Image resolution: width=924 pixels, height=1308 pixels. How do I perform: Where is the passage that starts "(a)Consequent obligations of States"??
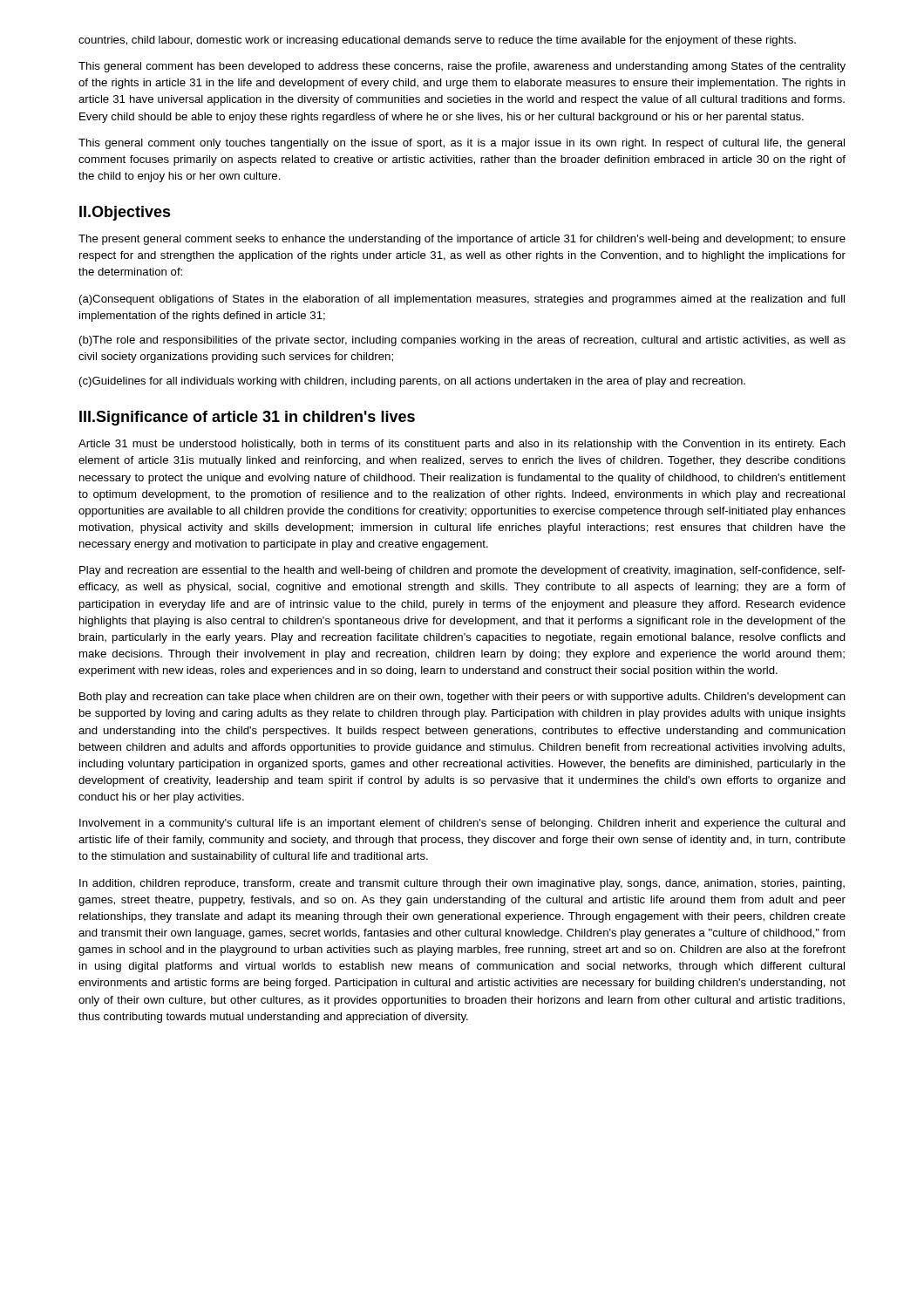click(462, 307)
